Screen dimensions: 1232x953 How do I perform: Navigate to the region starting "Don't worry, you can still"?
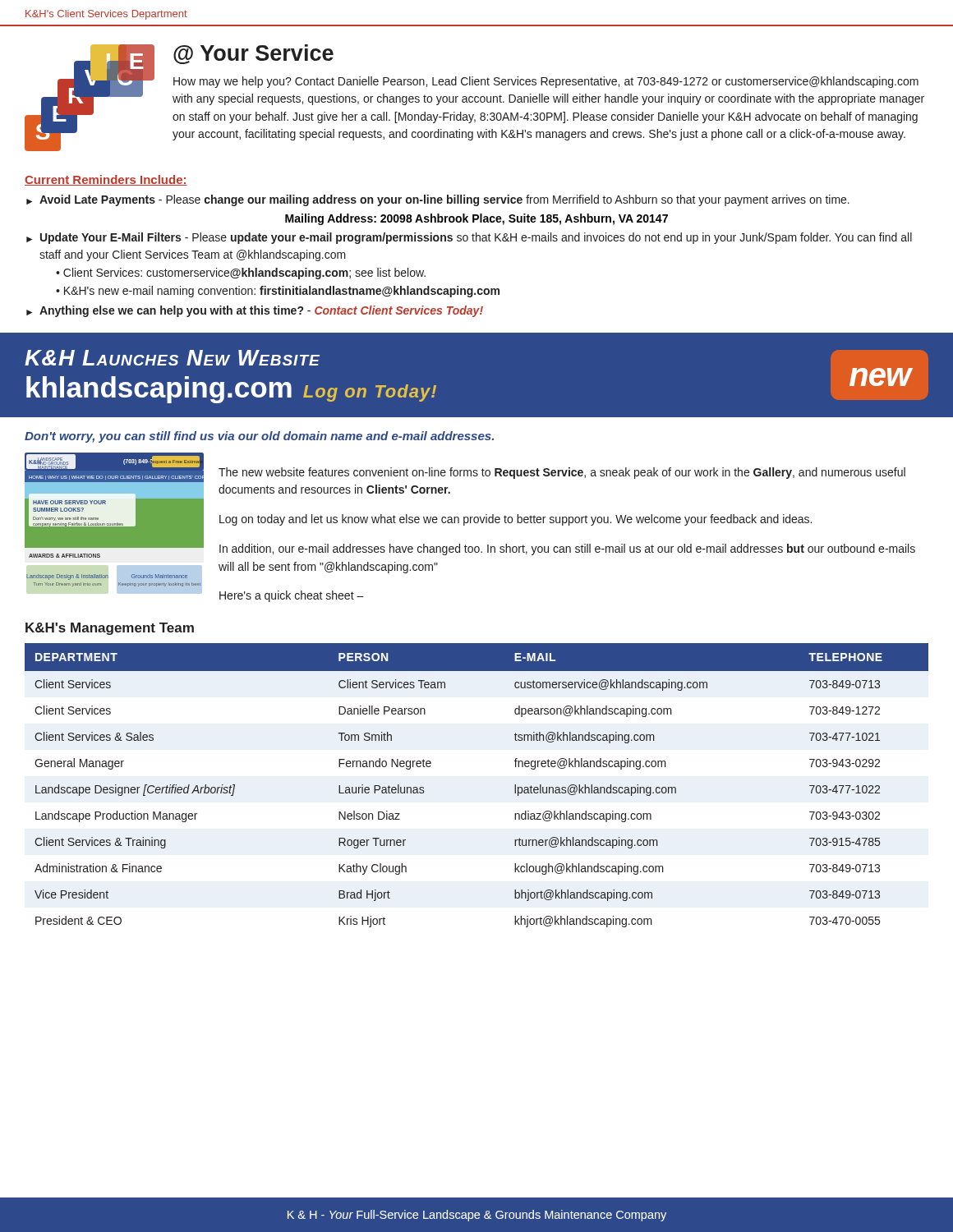tap(260, 436)
